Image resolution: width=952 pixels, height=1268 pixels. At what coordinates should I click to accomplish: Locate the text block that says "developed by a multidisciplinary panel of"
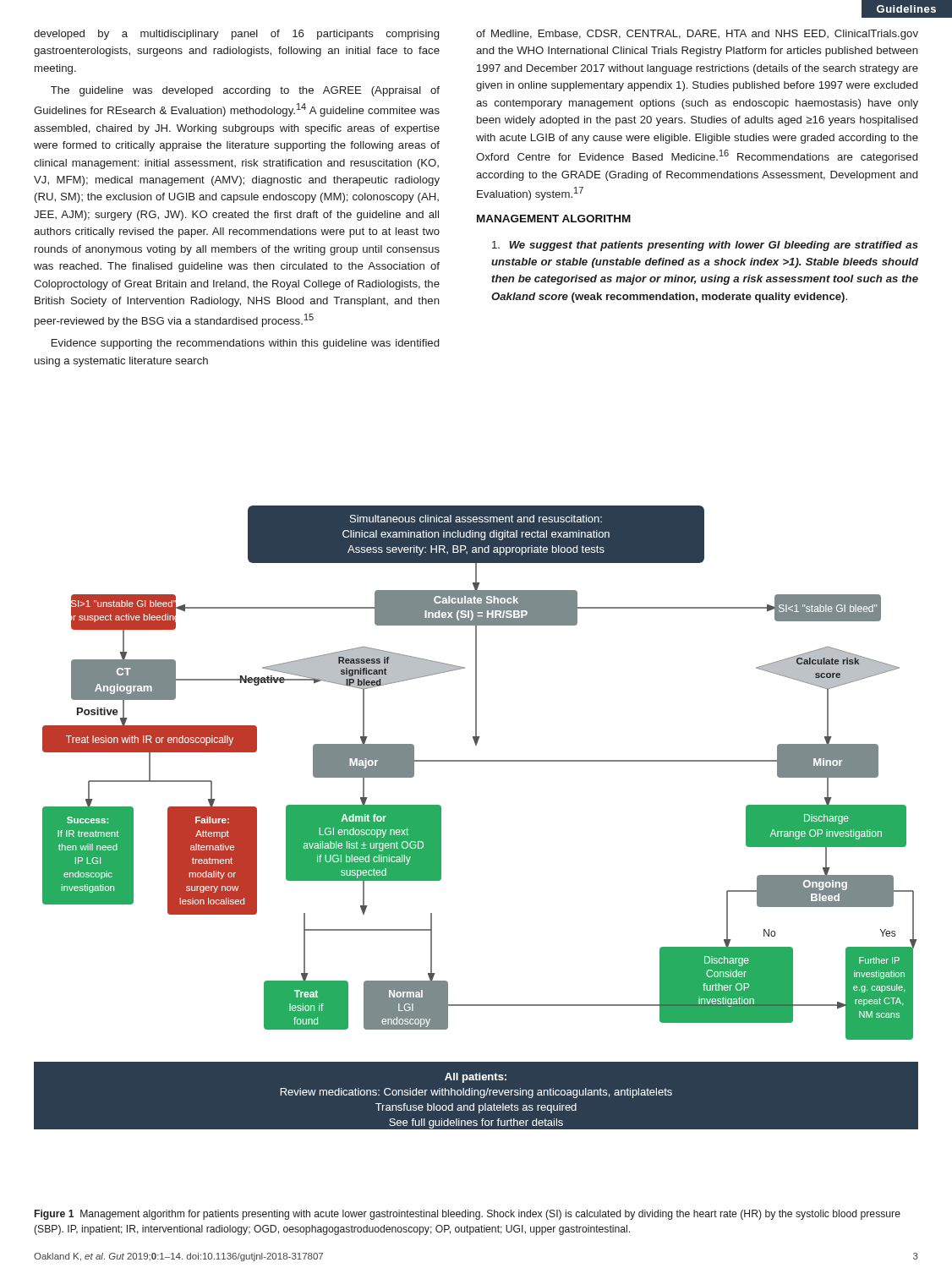(237, 198)
